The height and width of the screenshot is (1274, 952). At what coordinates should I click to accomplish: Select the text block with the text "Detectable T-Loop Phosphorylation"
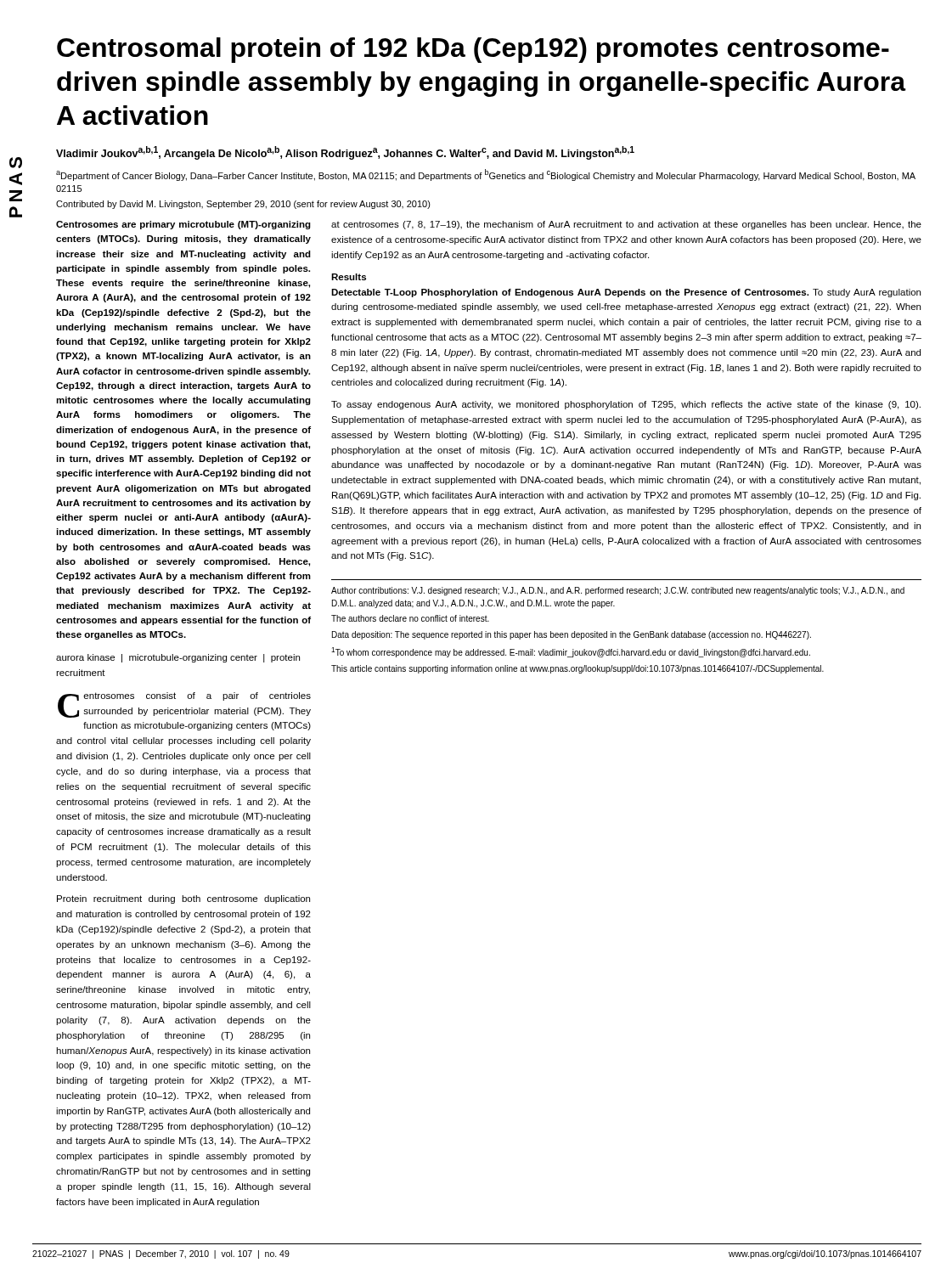[626, 337]
